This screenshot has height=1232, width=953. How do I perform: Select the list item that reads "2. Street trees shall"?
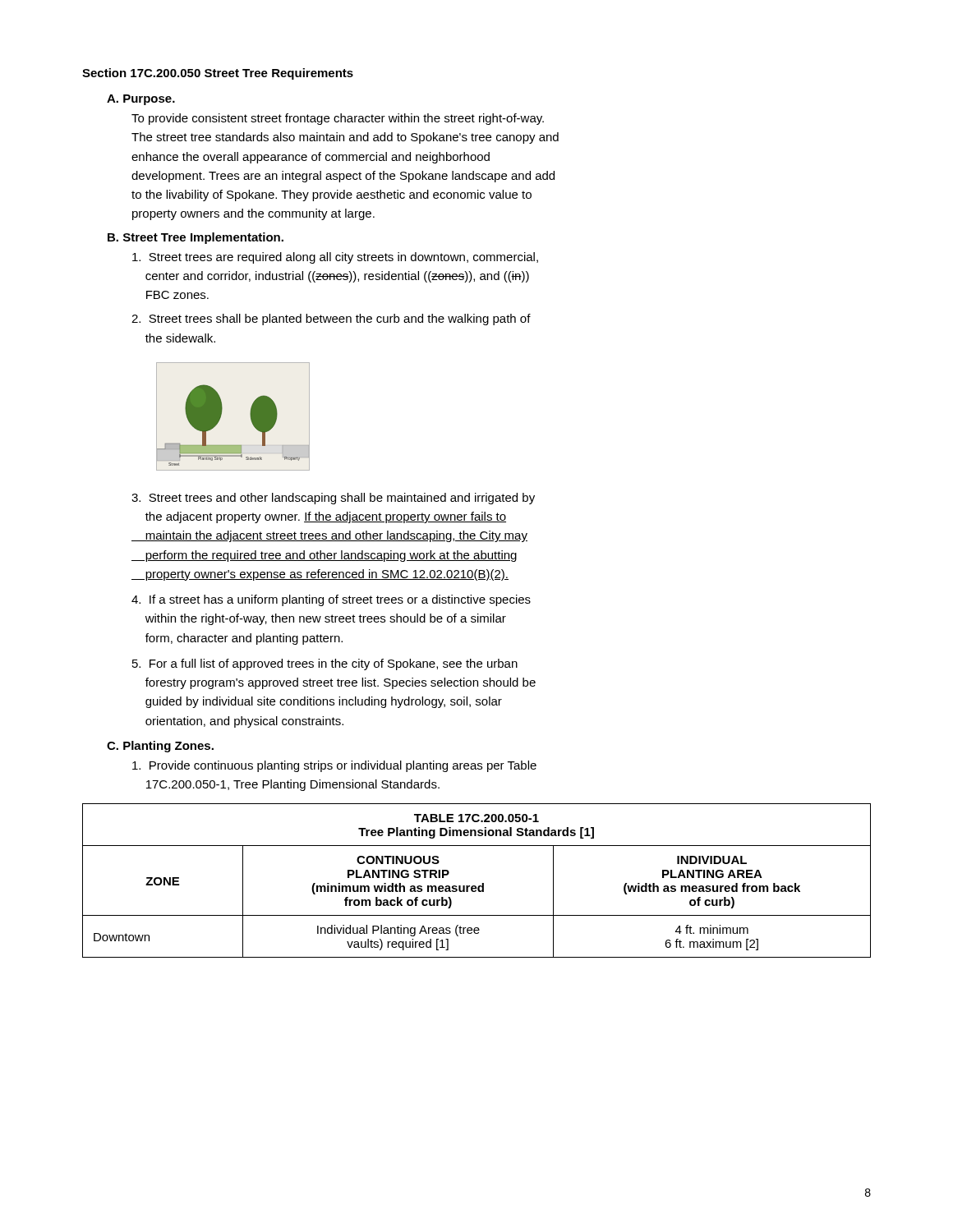(x=331, y=328)
